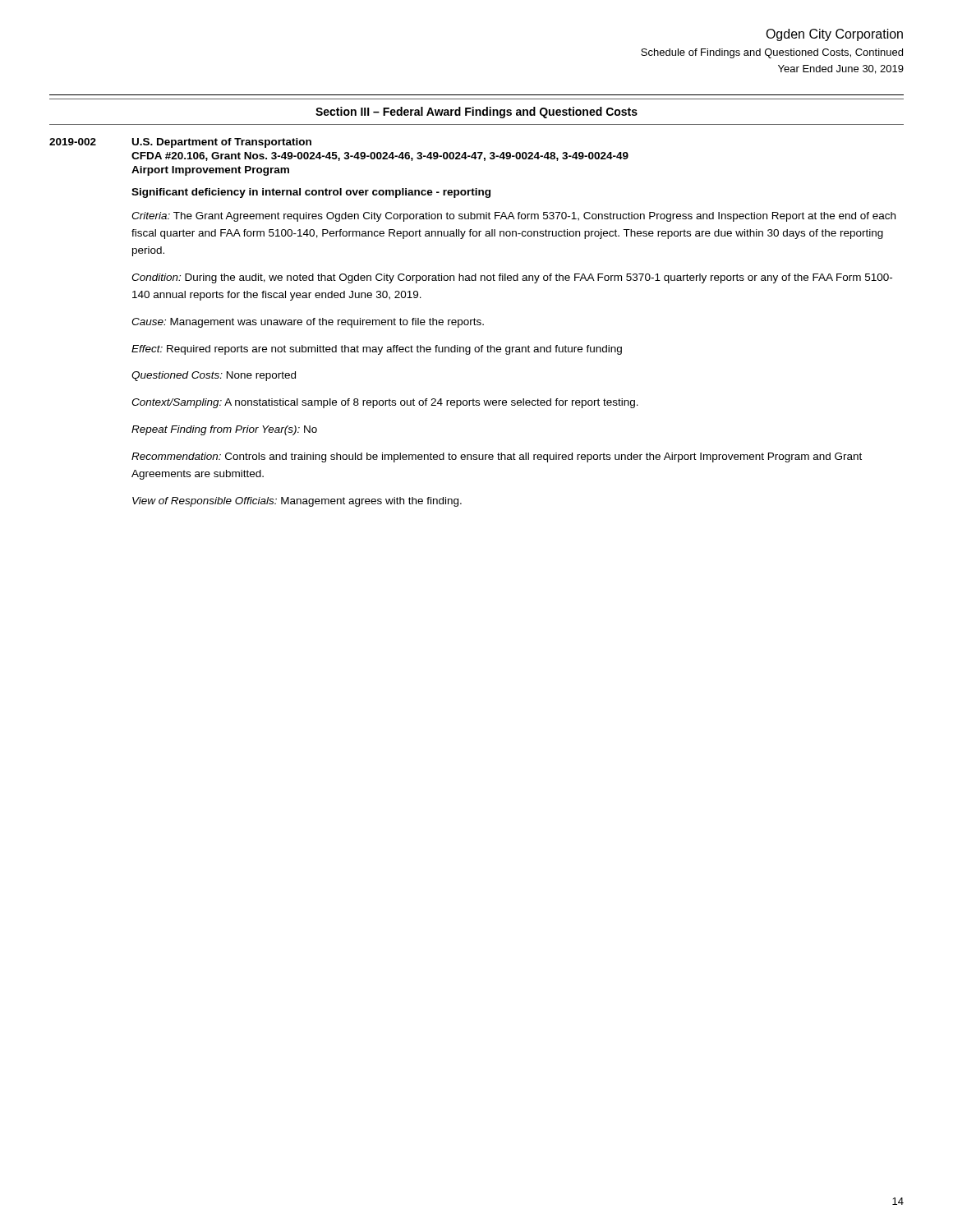
Task: Locate the block of text that opens with "Context/Sampling: A nonstatistical sample of 8 reports"
Action: tap(385, 402)
